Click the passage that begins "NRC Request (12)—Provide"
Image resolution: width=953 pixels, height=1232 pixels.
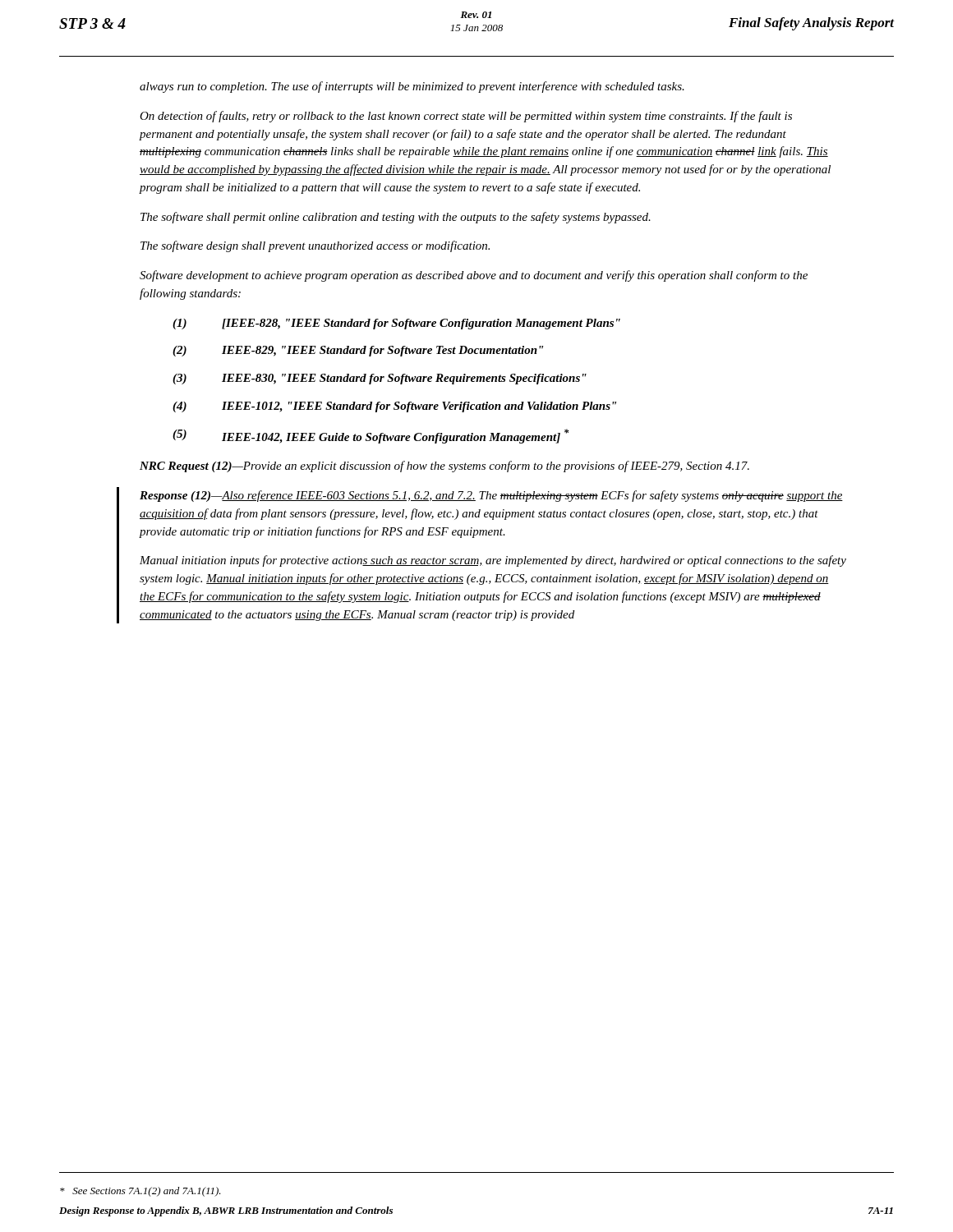coord(445,466)
